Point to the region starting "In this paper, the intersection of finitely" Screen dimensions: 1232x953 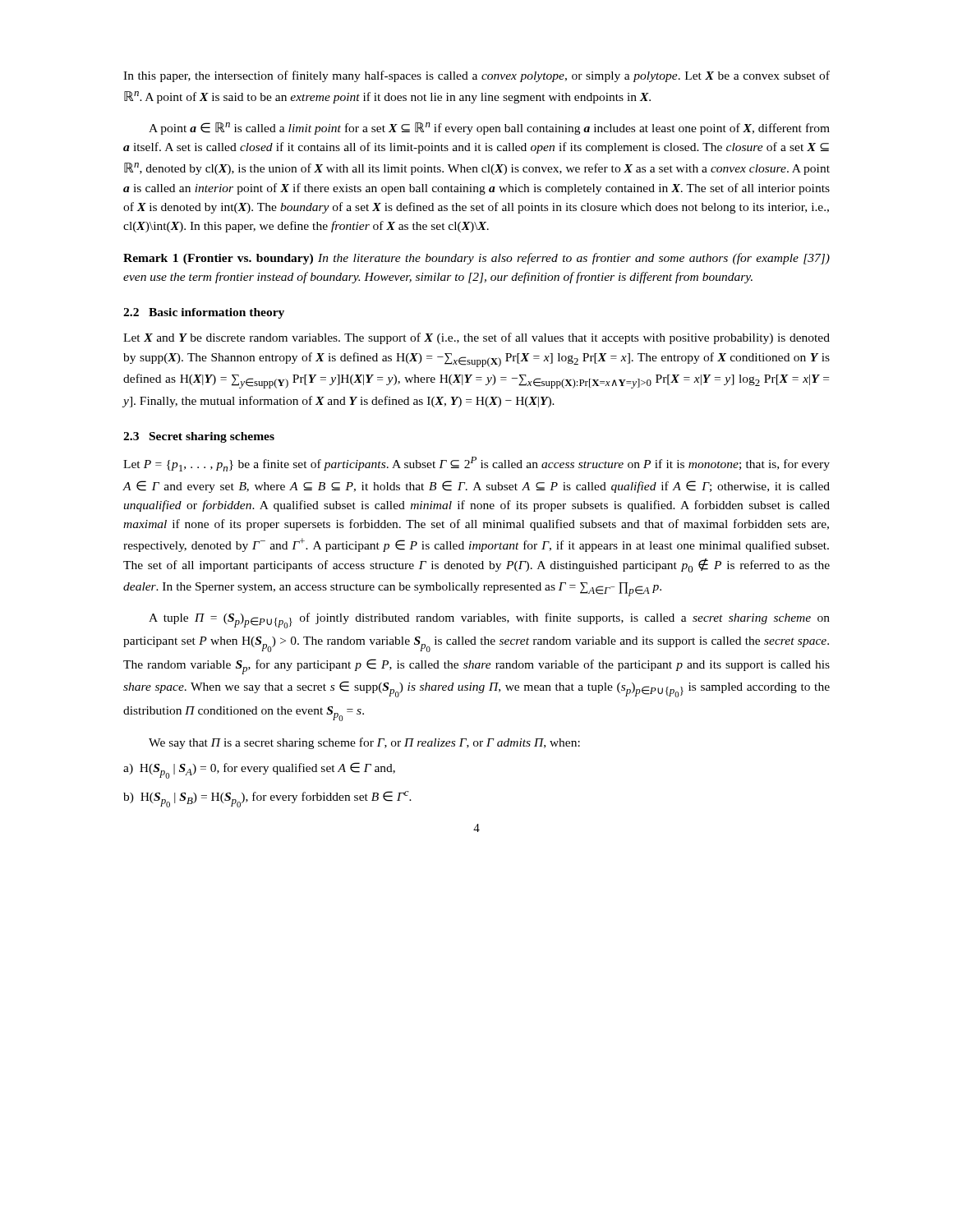(476, 86)
